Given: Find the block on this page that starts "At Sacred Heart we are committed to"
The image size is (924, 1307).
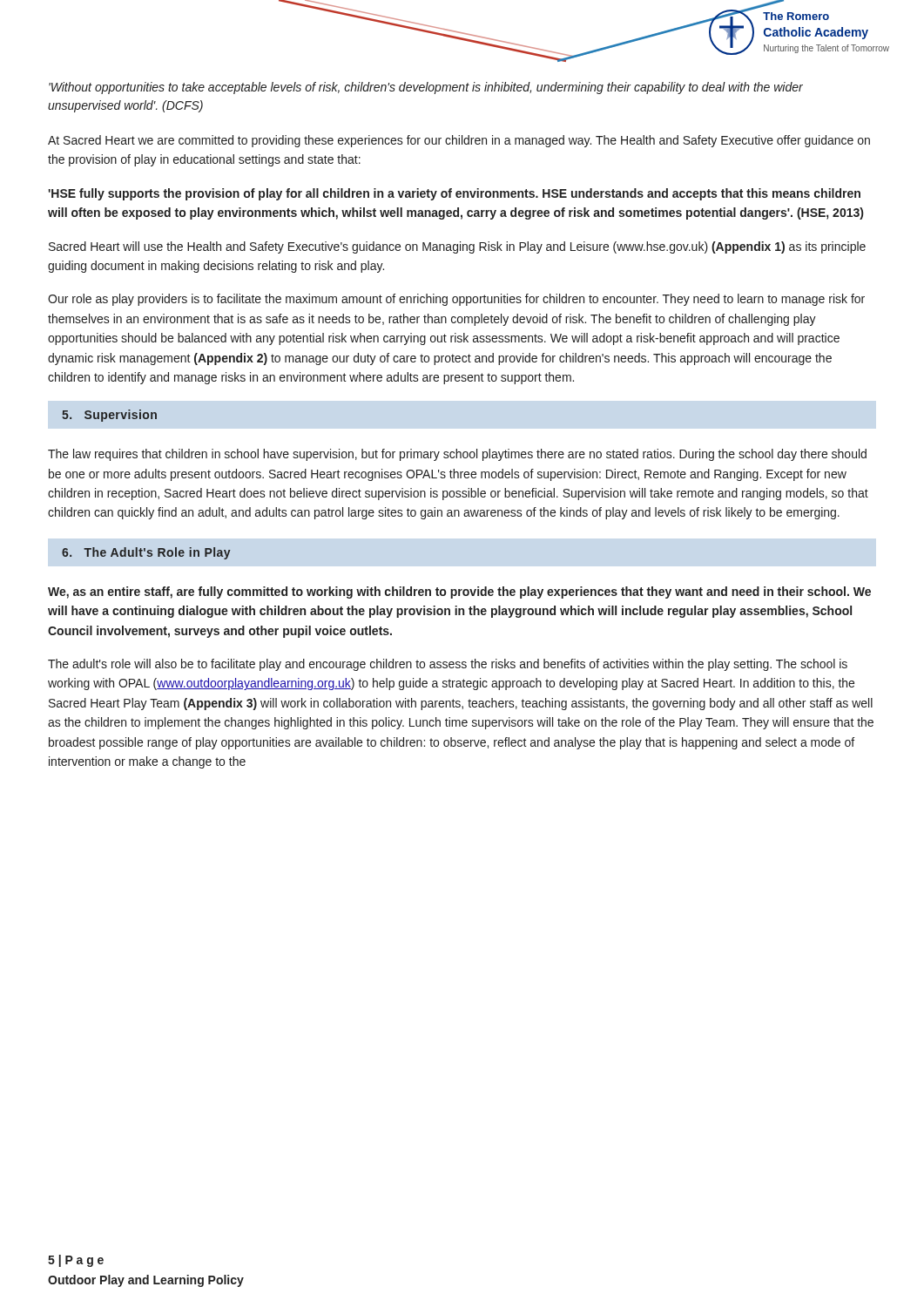Looking at the screenshot, I should click(459, 150).
